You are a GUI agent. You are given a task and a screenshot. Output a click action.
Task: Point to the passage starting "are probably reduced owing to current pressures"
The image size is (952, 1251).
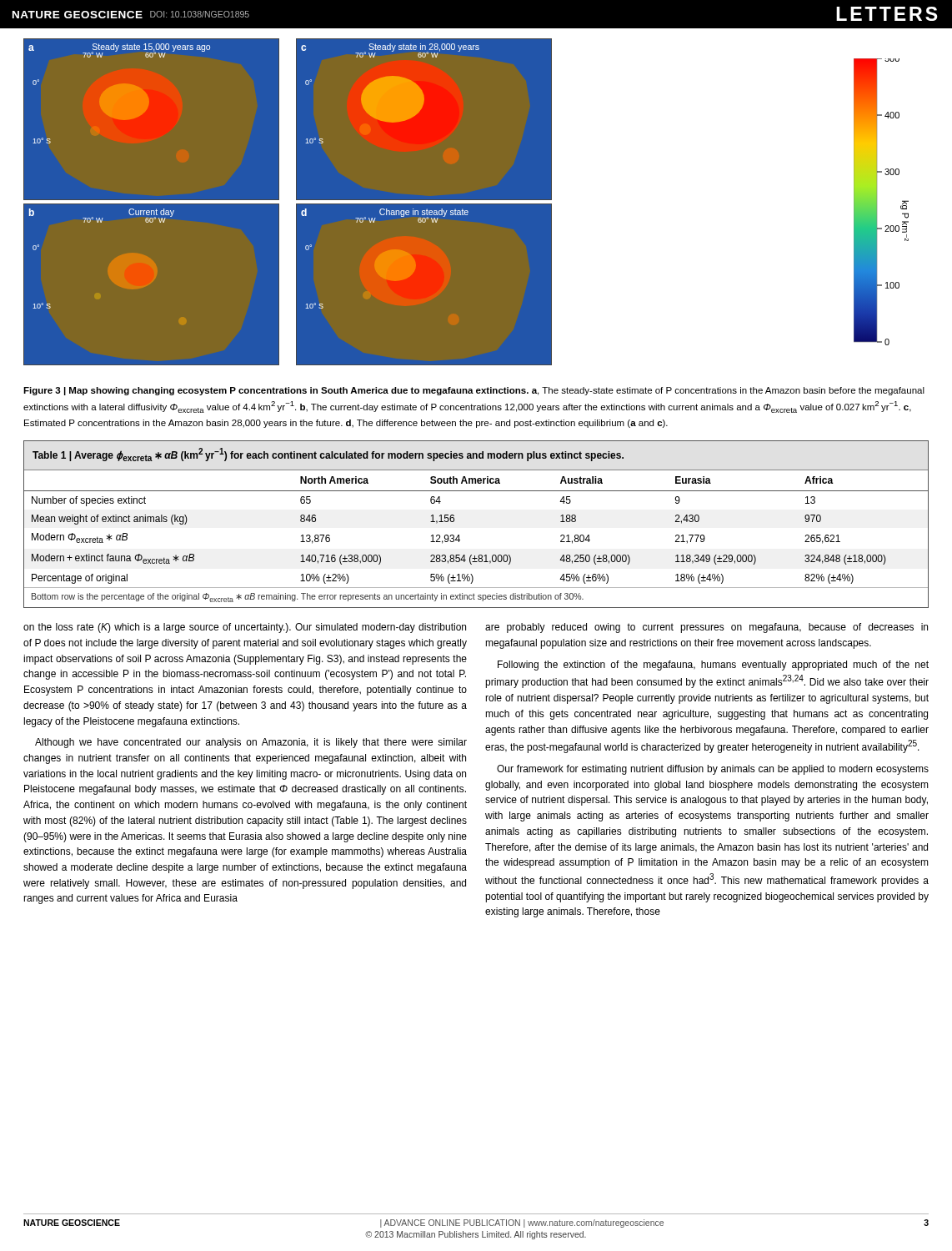point(707,770)
